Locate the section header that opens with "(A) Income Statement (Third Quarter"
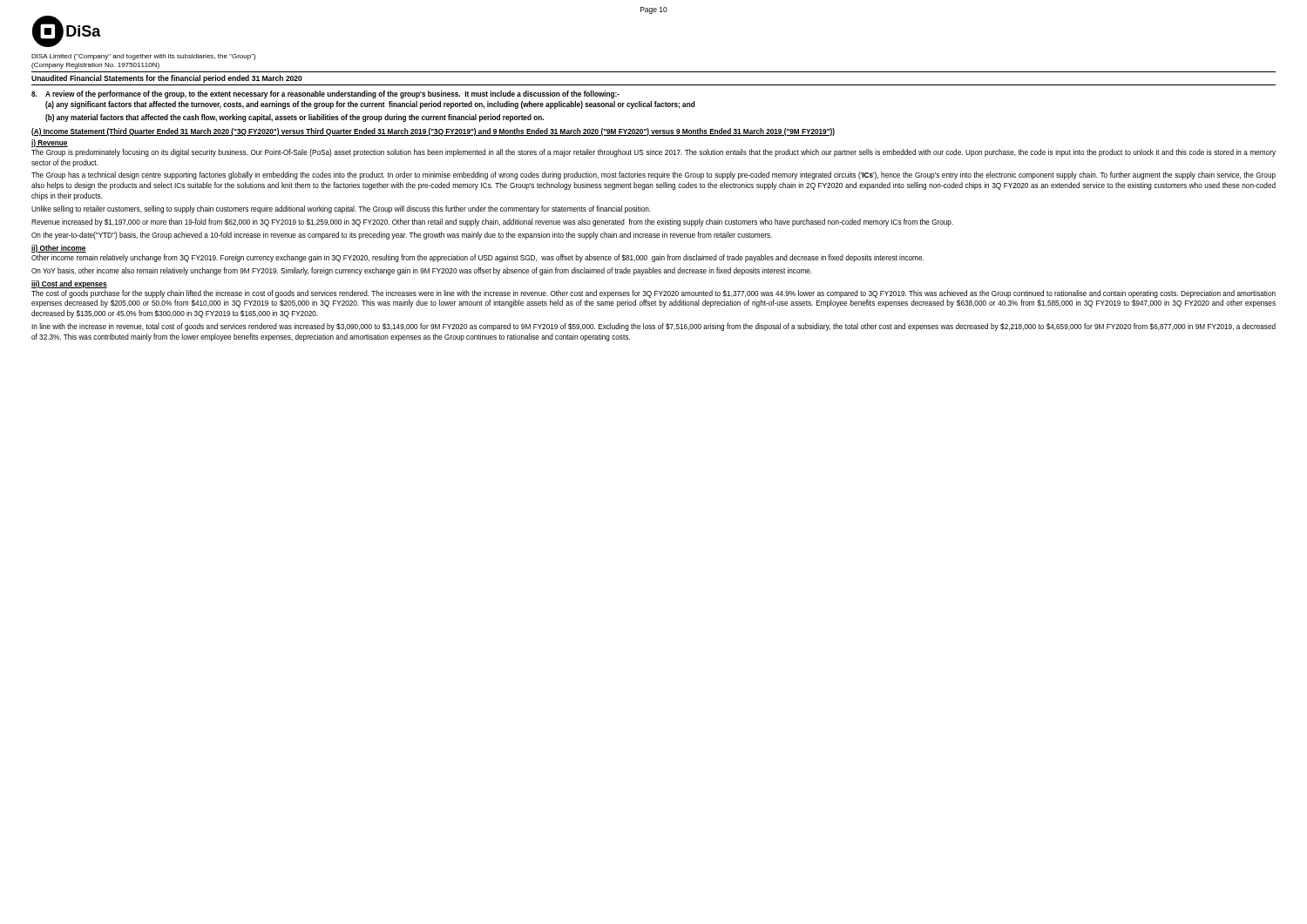The image size is (1307, 924). tap(433, 132)
